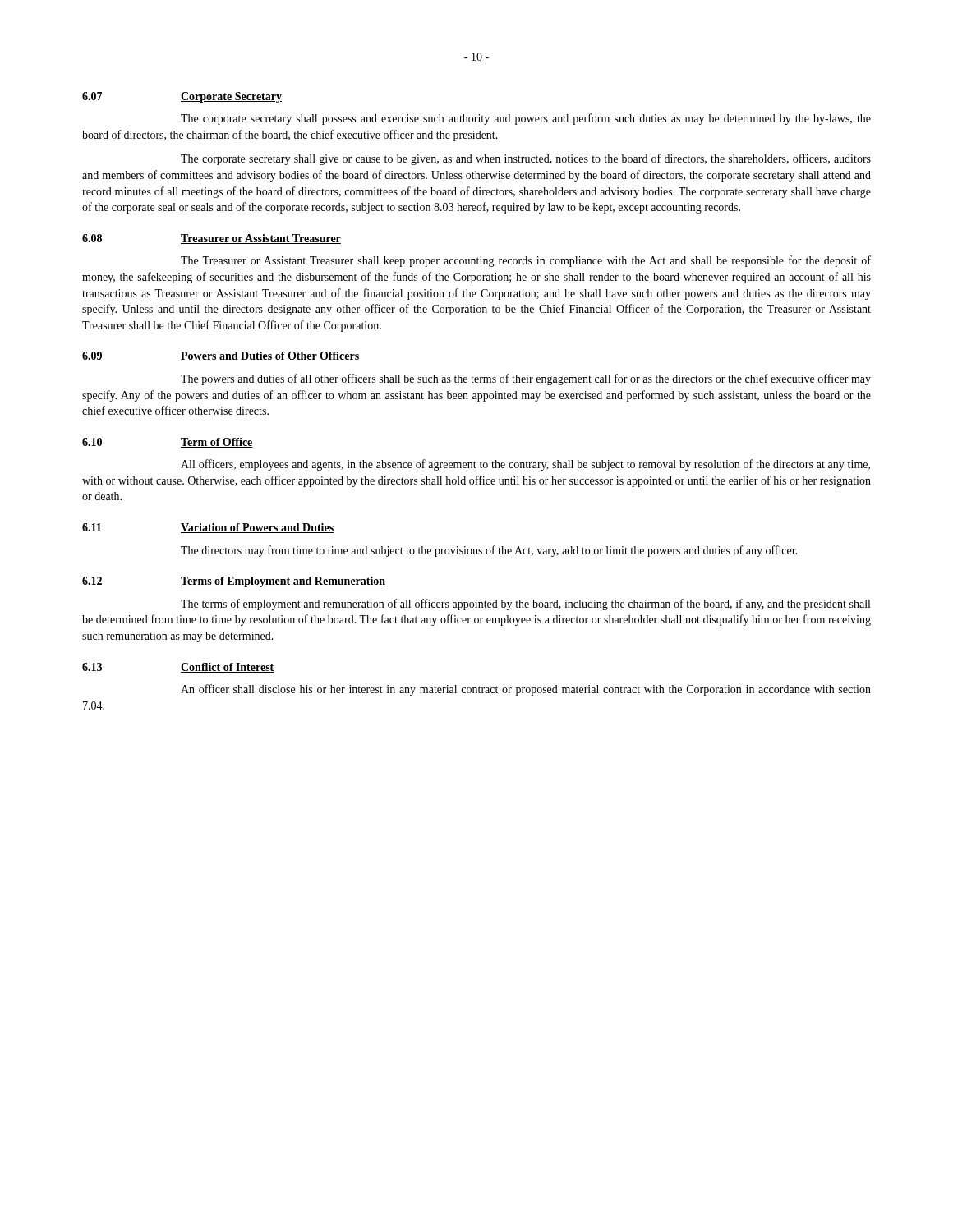Select the section header containing "6.07 Corporate Secretary"

coord(182,96)
